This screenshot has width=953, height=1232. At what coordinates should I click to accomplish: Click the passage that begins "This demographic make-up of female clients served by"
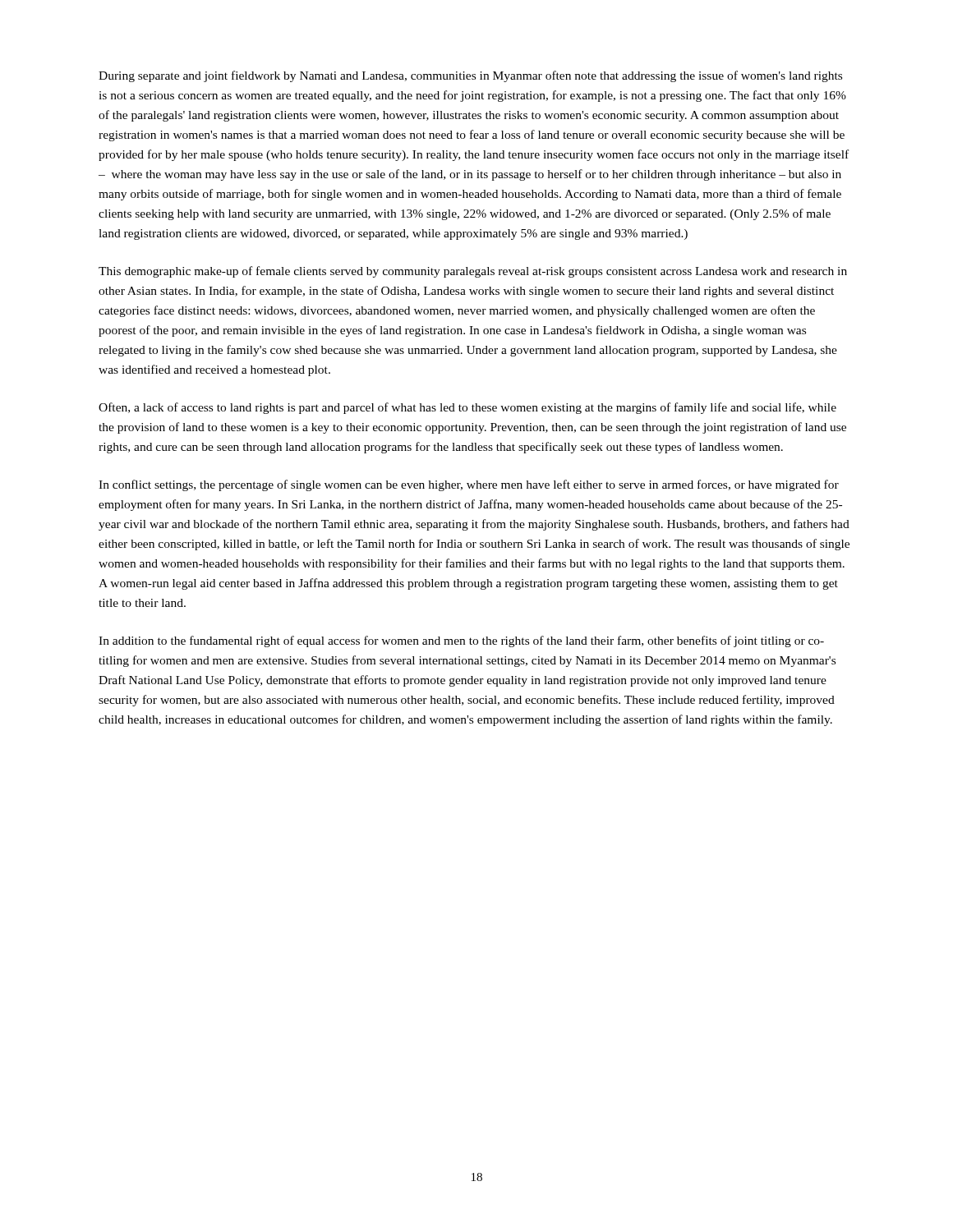[x=473, y=320]
